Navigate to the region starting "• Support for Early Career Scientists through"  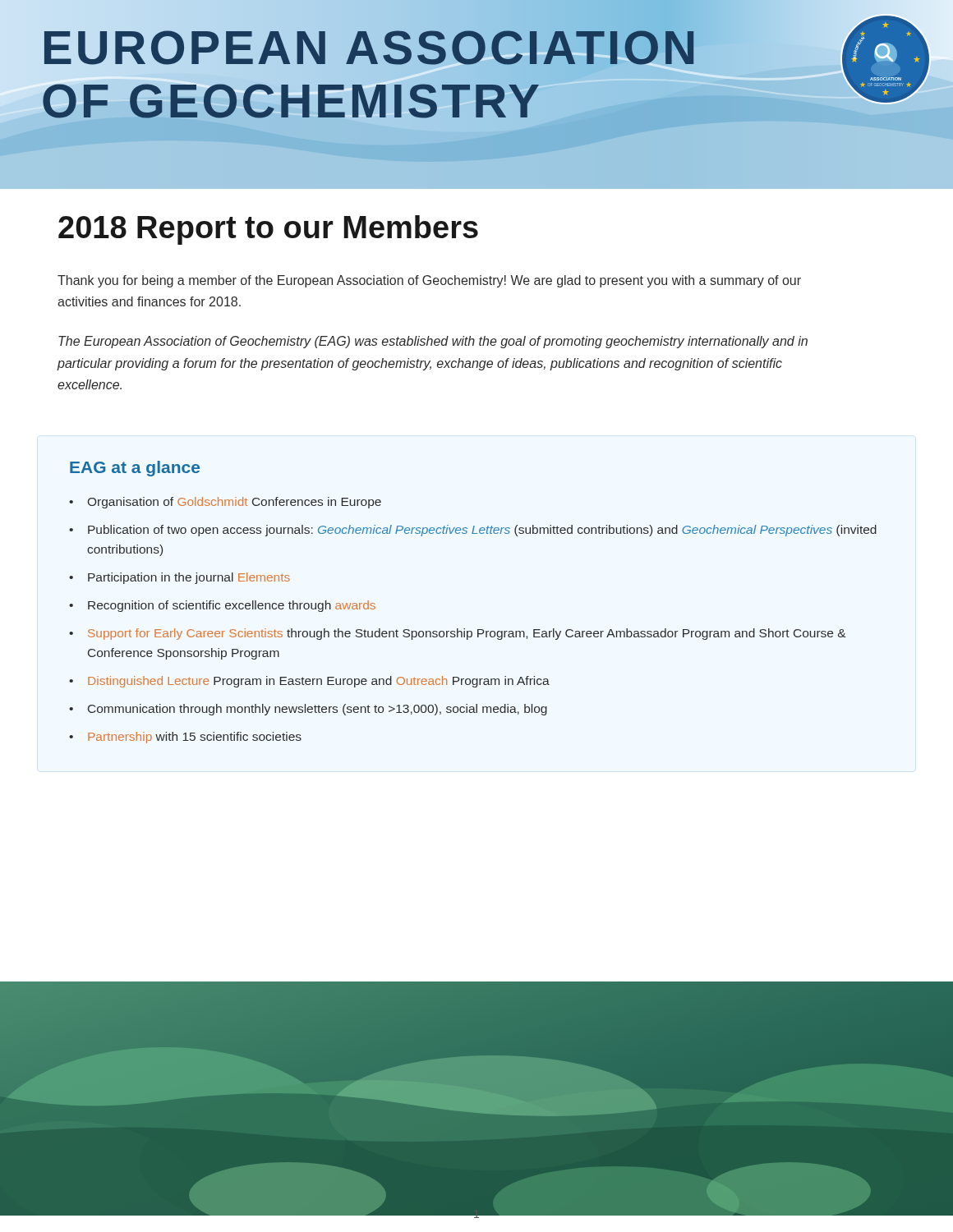point(457,642)
